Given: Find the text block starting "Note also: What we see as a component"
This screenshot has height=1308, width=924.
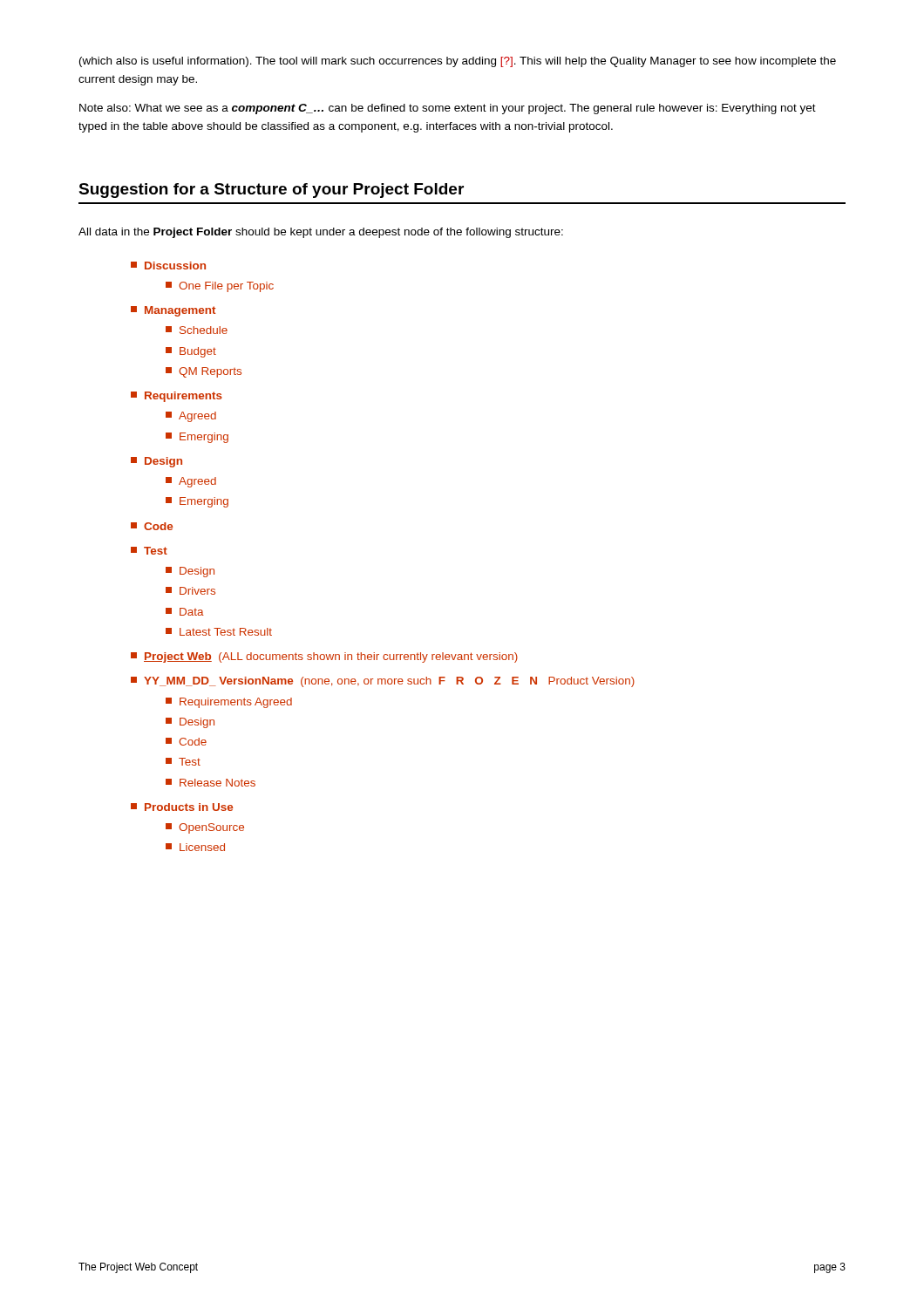Looking at the screenshot, I should coord(447,117).
